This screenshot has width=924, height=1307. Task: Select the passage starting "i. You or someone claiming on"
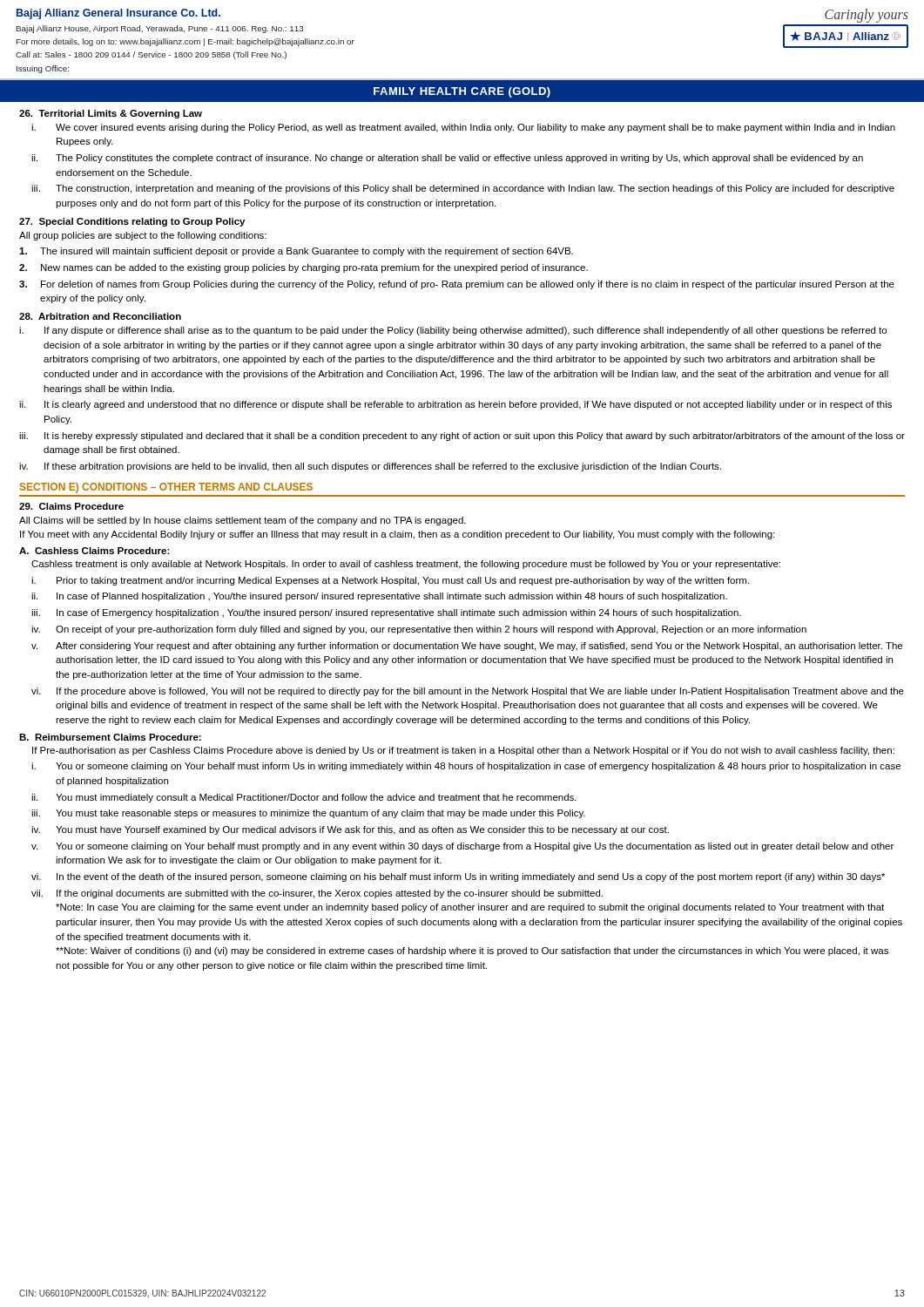468,774
